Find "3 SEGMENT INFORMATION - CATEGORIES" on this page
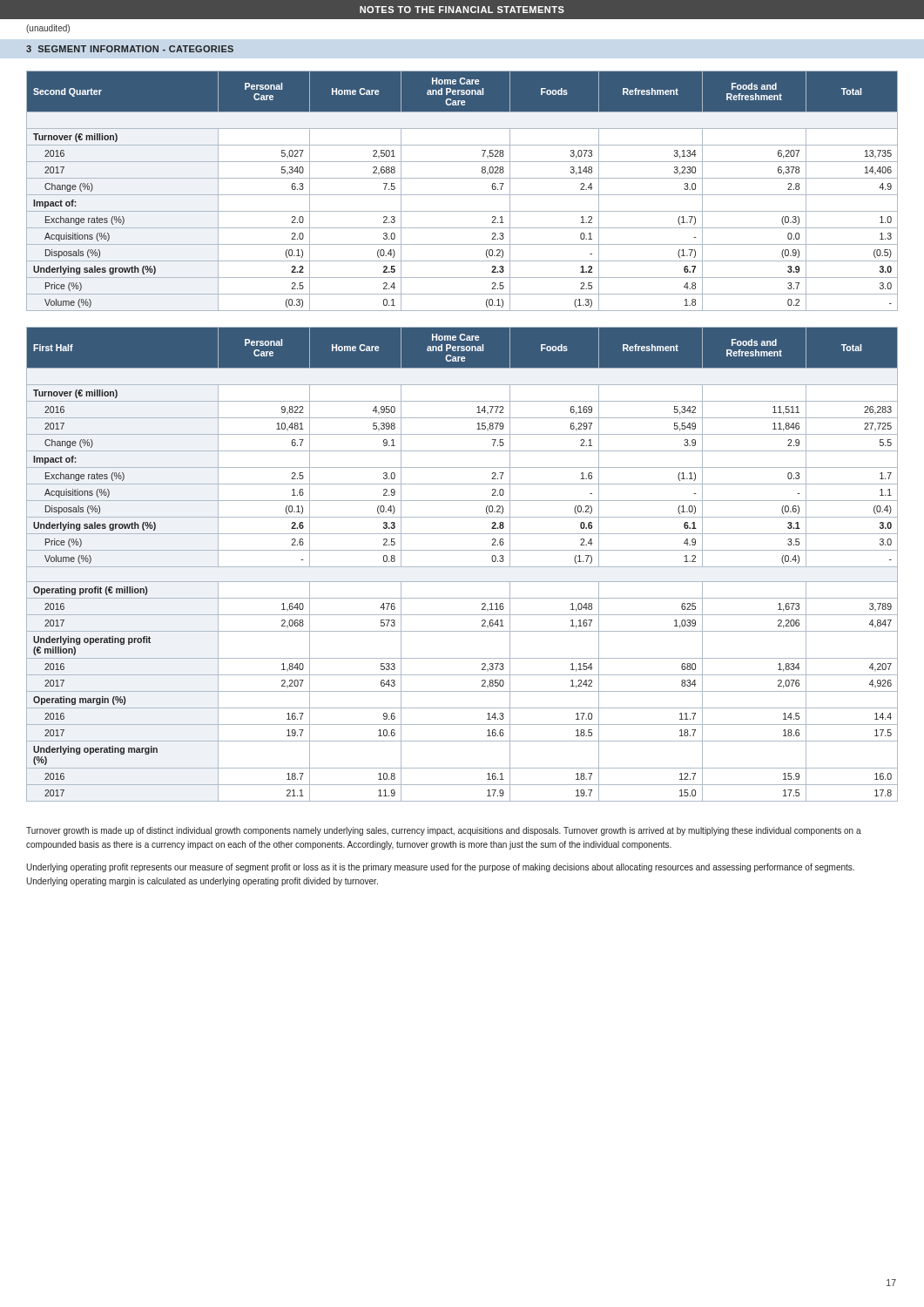Image resolution: width=924 pixels, height=1307 pixels. tap(130, 49)
